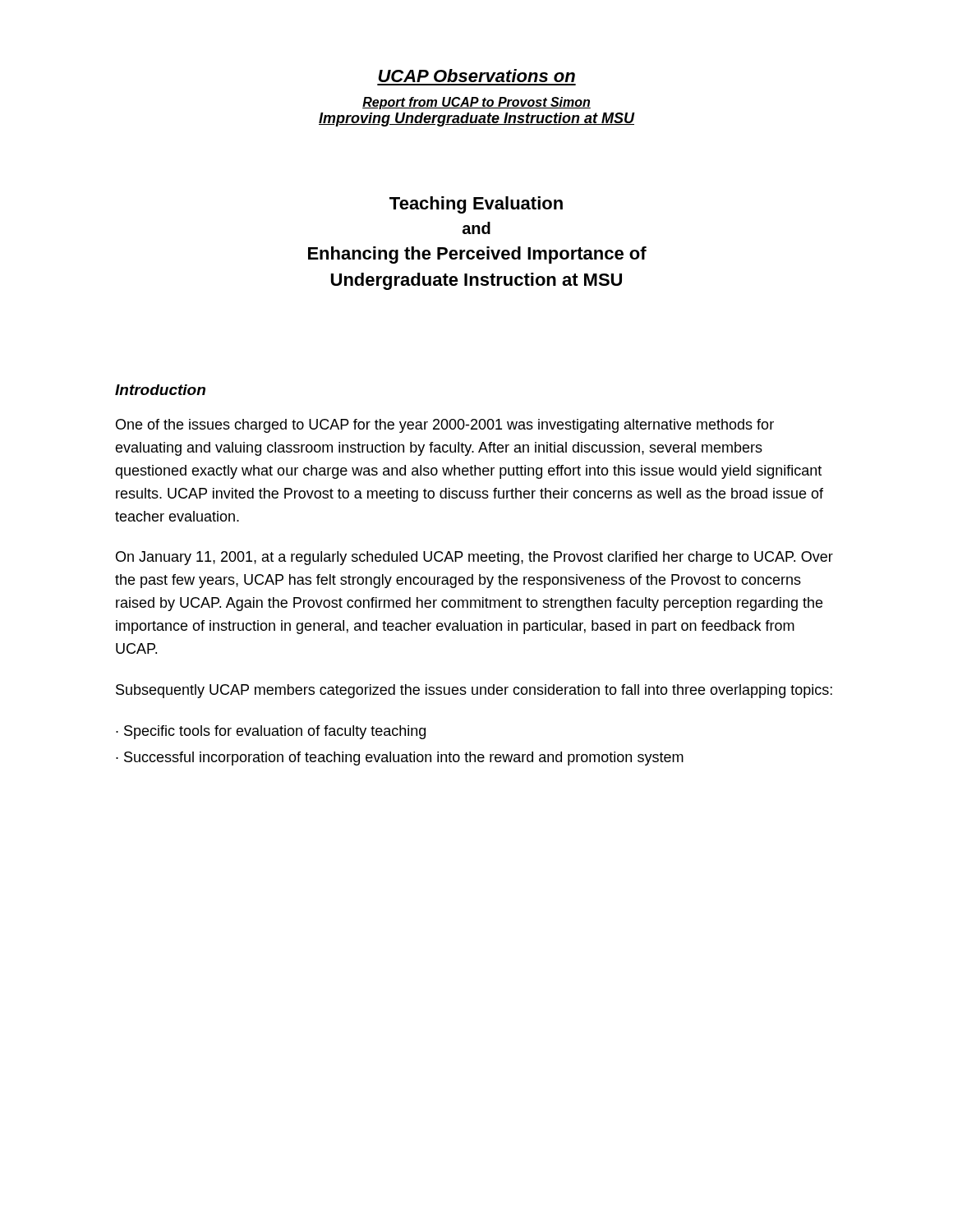The image size is (953, 1232).
Task: Locate the text block starting "· Successful incorporation"
Action: tap(399, 757)
